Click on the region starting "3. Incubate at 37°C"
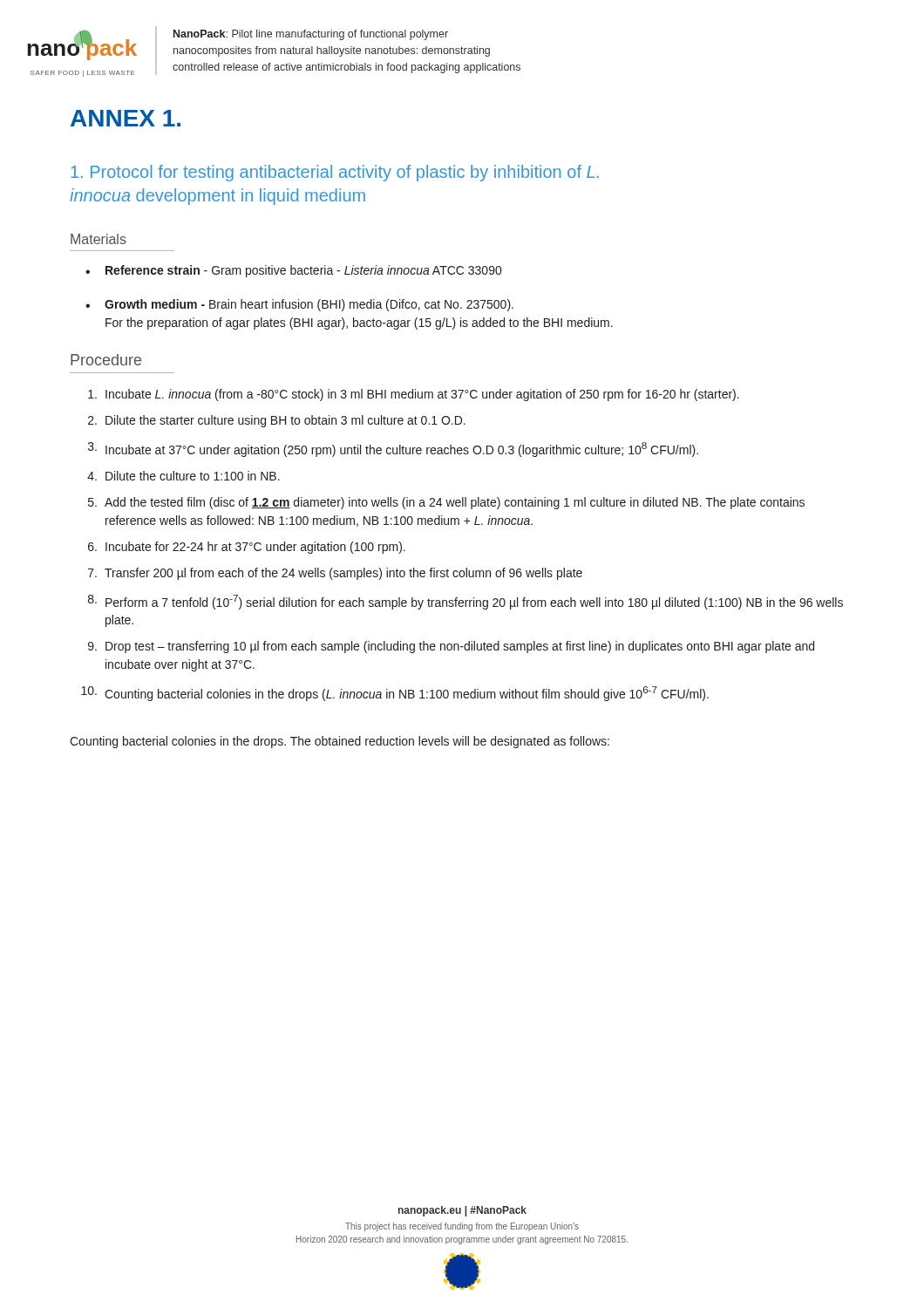 466,449
